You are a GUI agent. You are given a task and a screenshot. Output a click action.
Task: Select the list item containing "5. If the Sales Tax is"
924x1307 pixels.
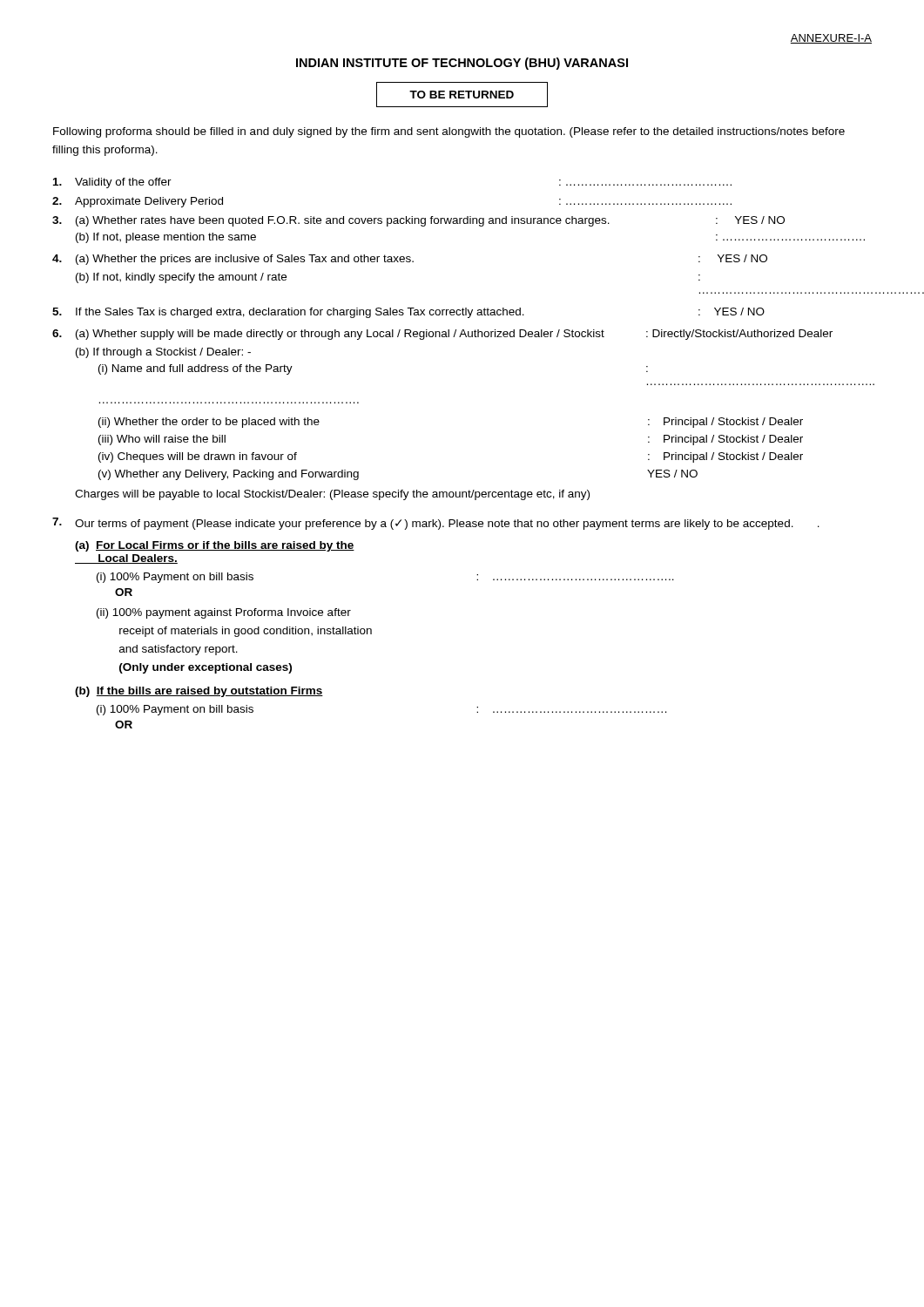[462, 311]
